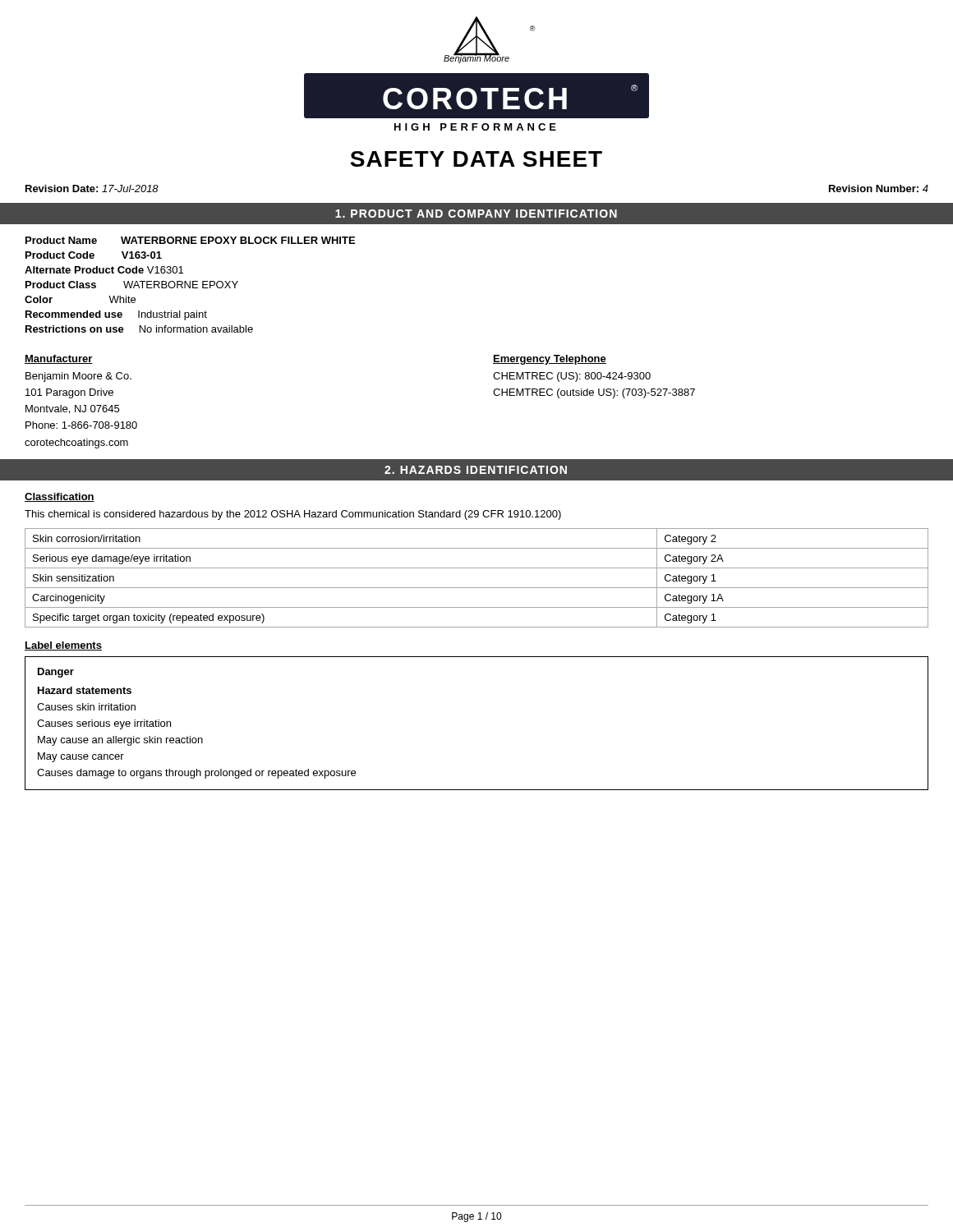The image size is (953, 1232).
Task: Locate the block starting "2. HAZARDS IDENTIFICATION"
Action: (476, 470)
